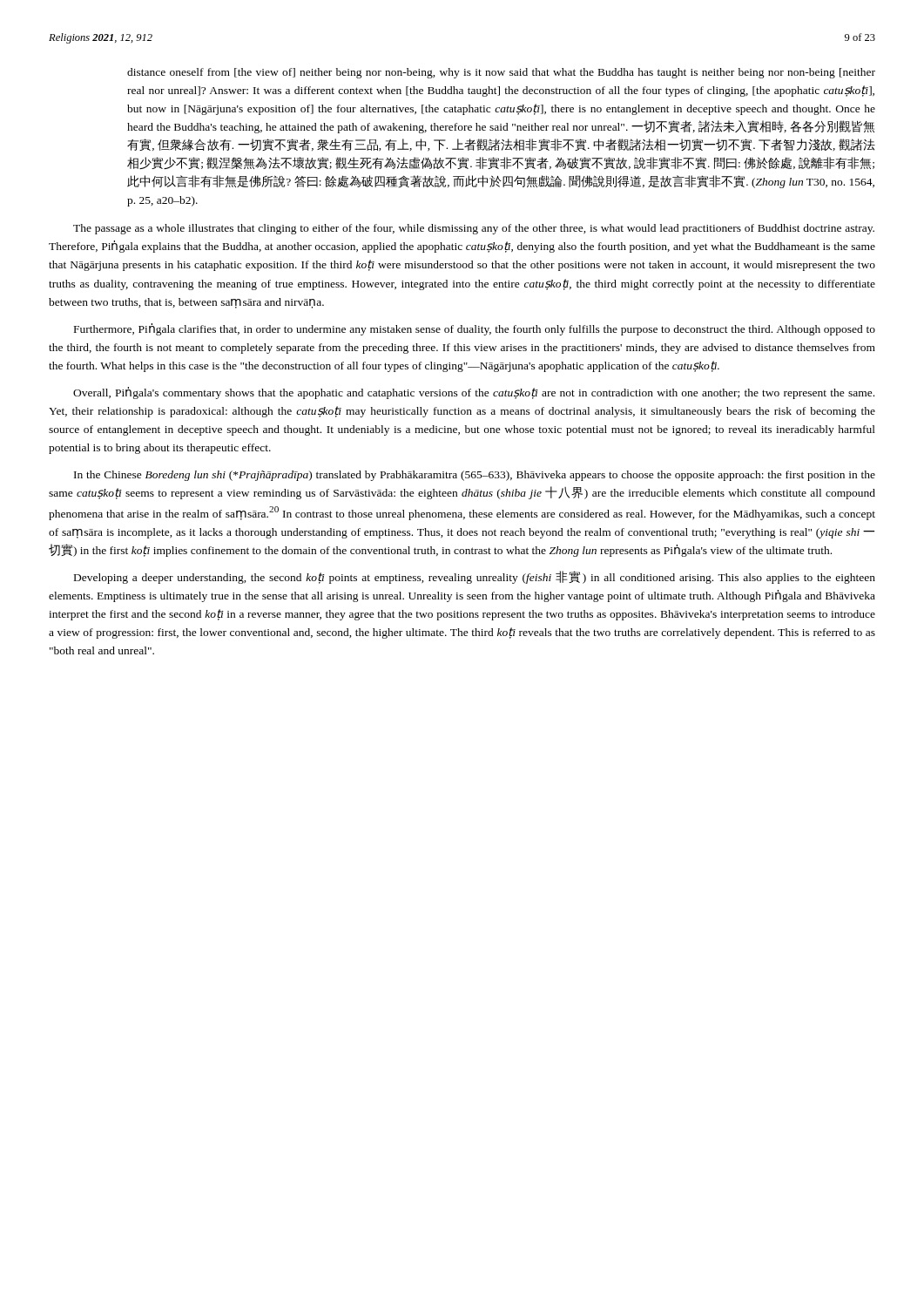Point to the passage starting "distance oneself from [the"
This screenshot has width=924, height=1307.
pos(501,136)
